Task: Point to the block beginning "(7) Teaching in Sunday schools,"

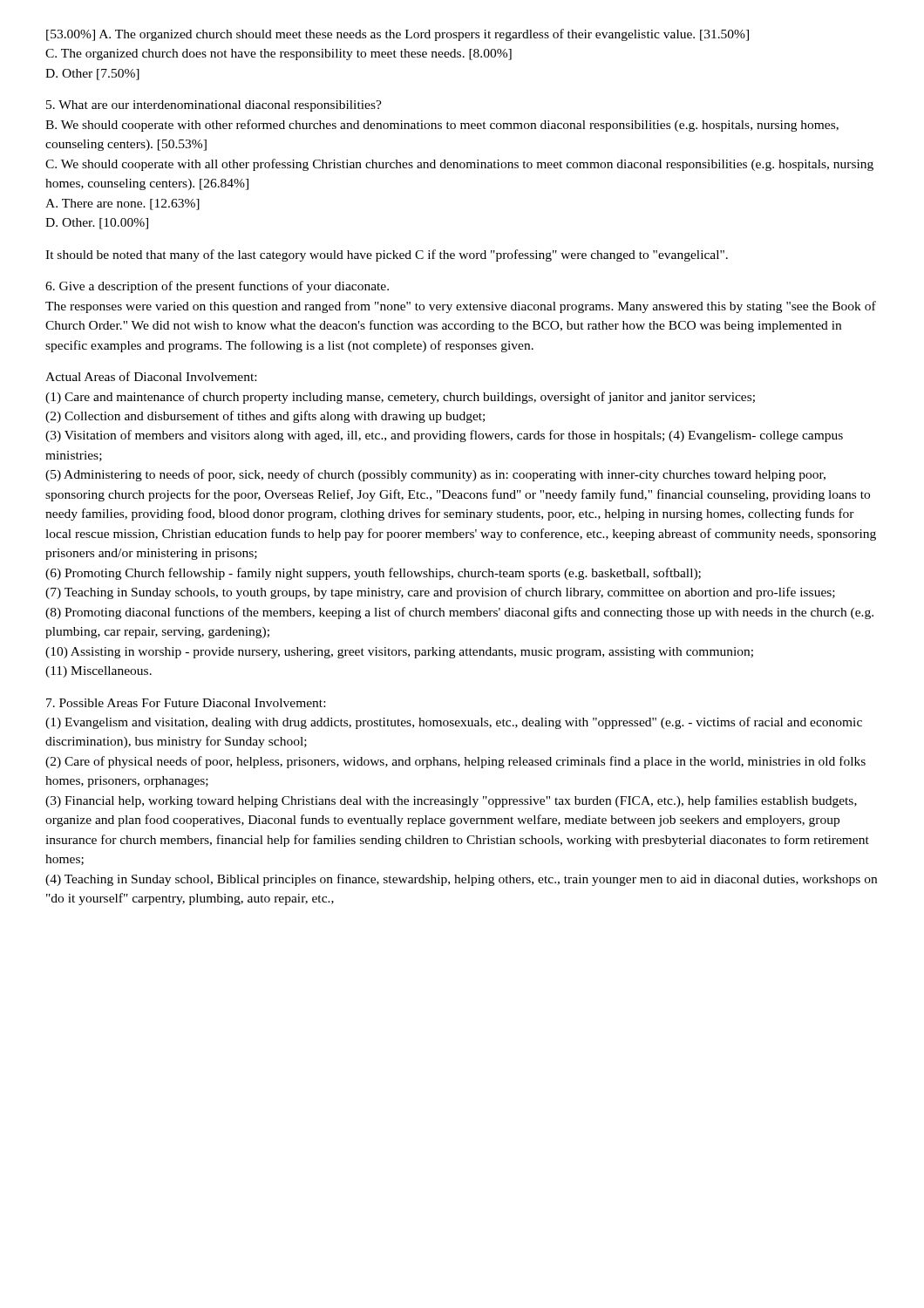Action: [x=462, y=592]
